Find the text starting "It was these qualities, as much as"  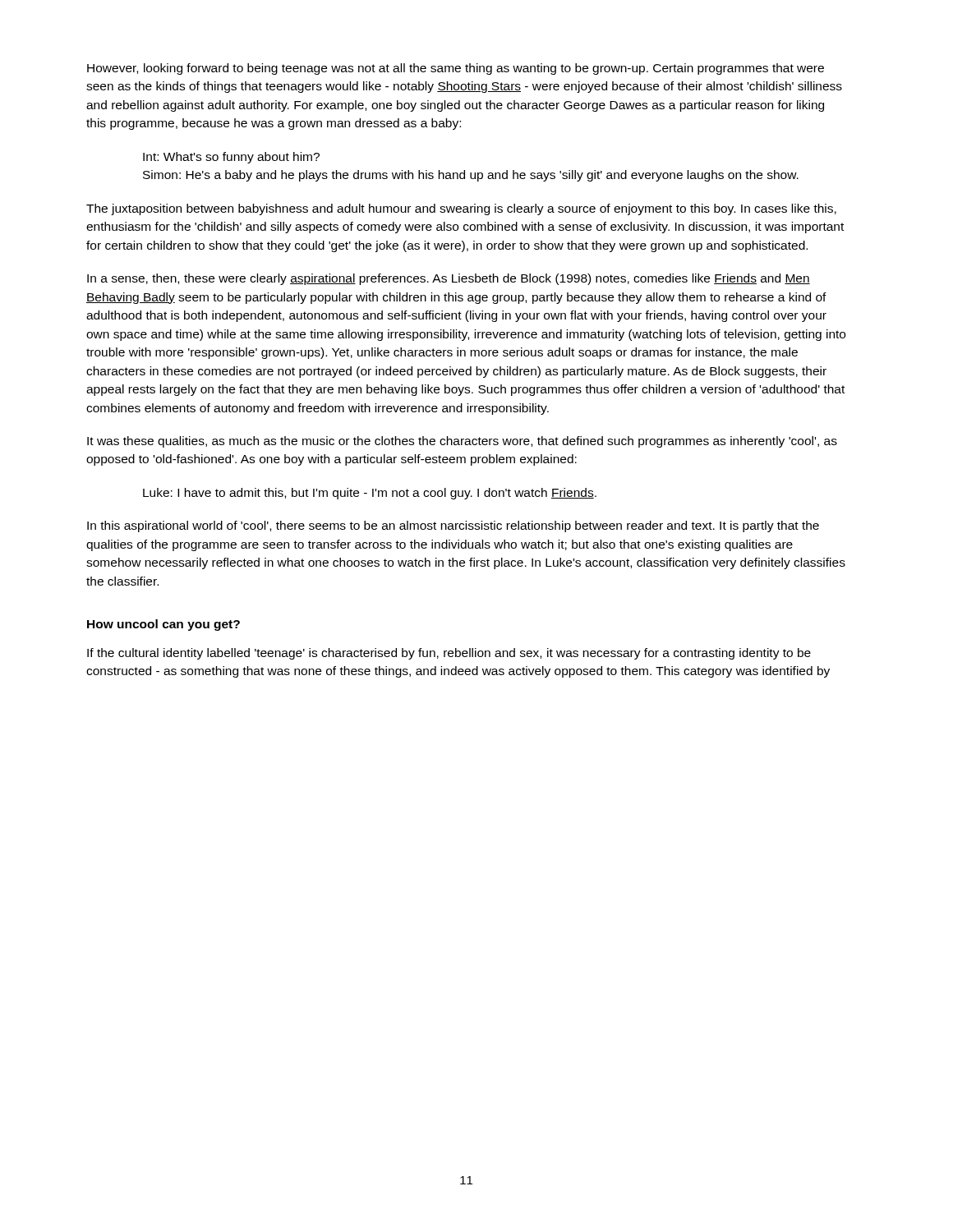[x=462, y=450]
